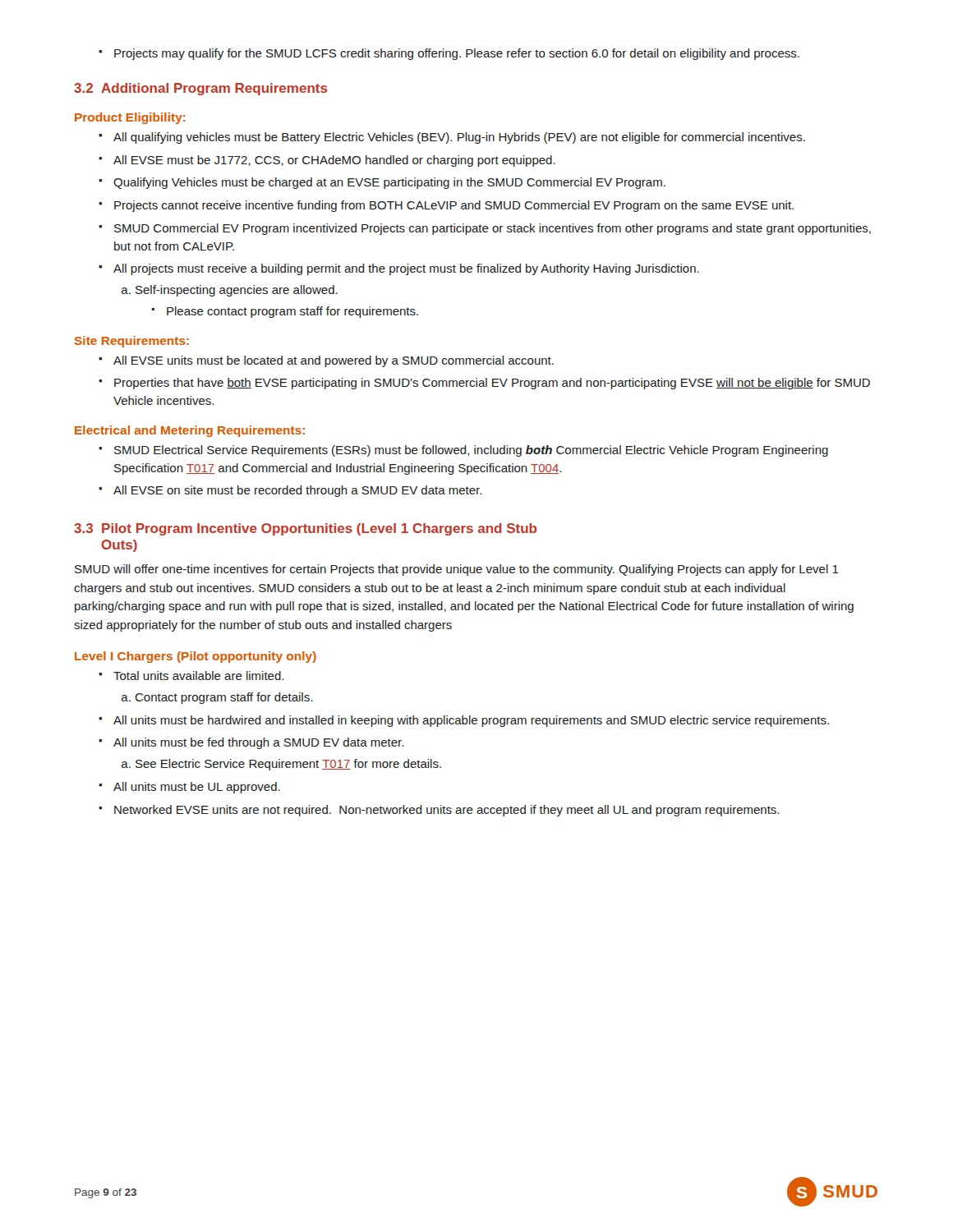Select the section header containing "Level I Chargers (Pilot"
Screen dimensions: 1232x953
click(195, 656)
